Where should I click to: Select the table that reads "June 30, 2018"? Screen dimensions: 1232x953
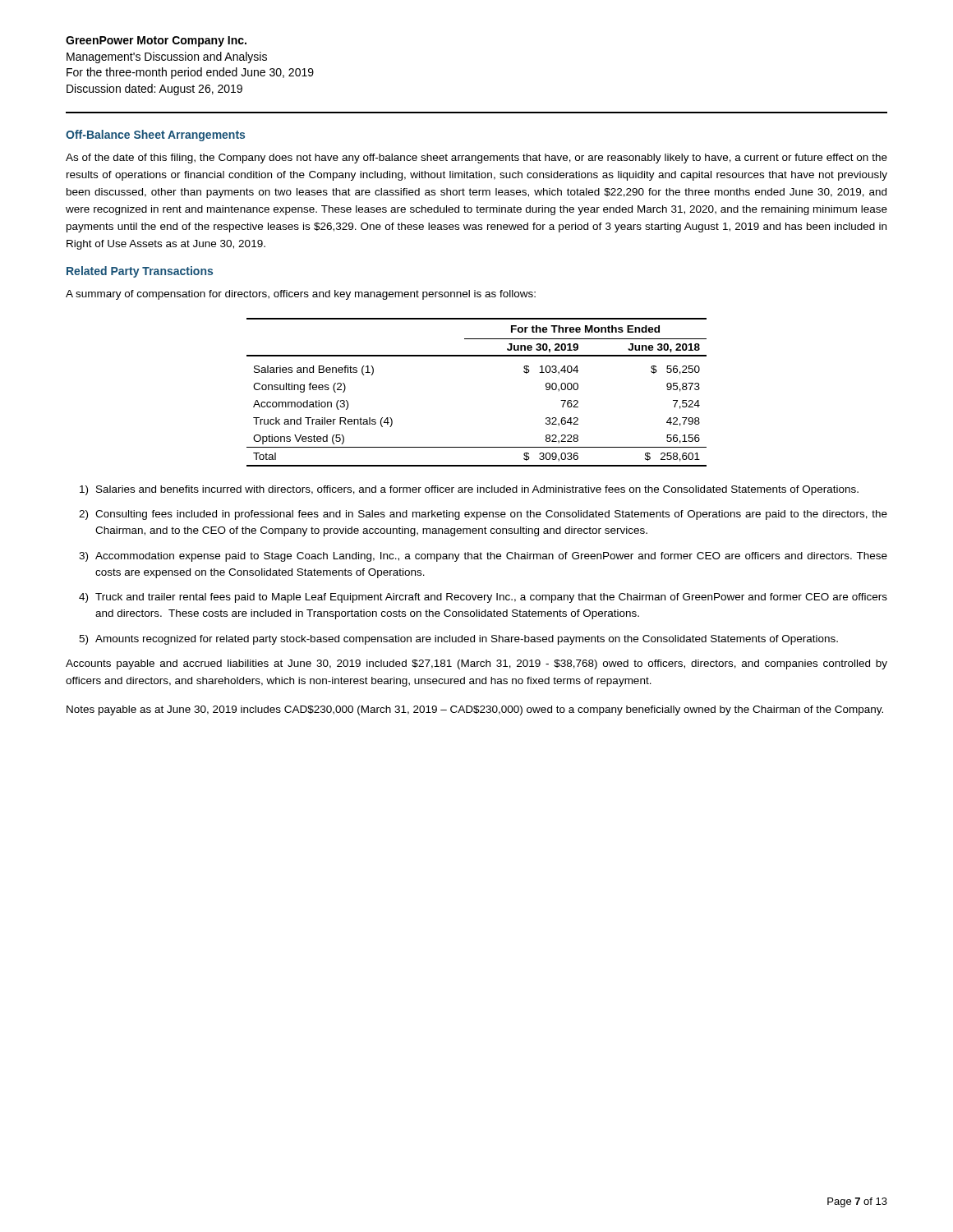point(476,392)
